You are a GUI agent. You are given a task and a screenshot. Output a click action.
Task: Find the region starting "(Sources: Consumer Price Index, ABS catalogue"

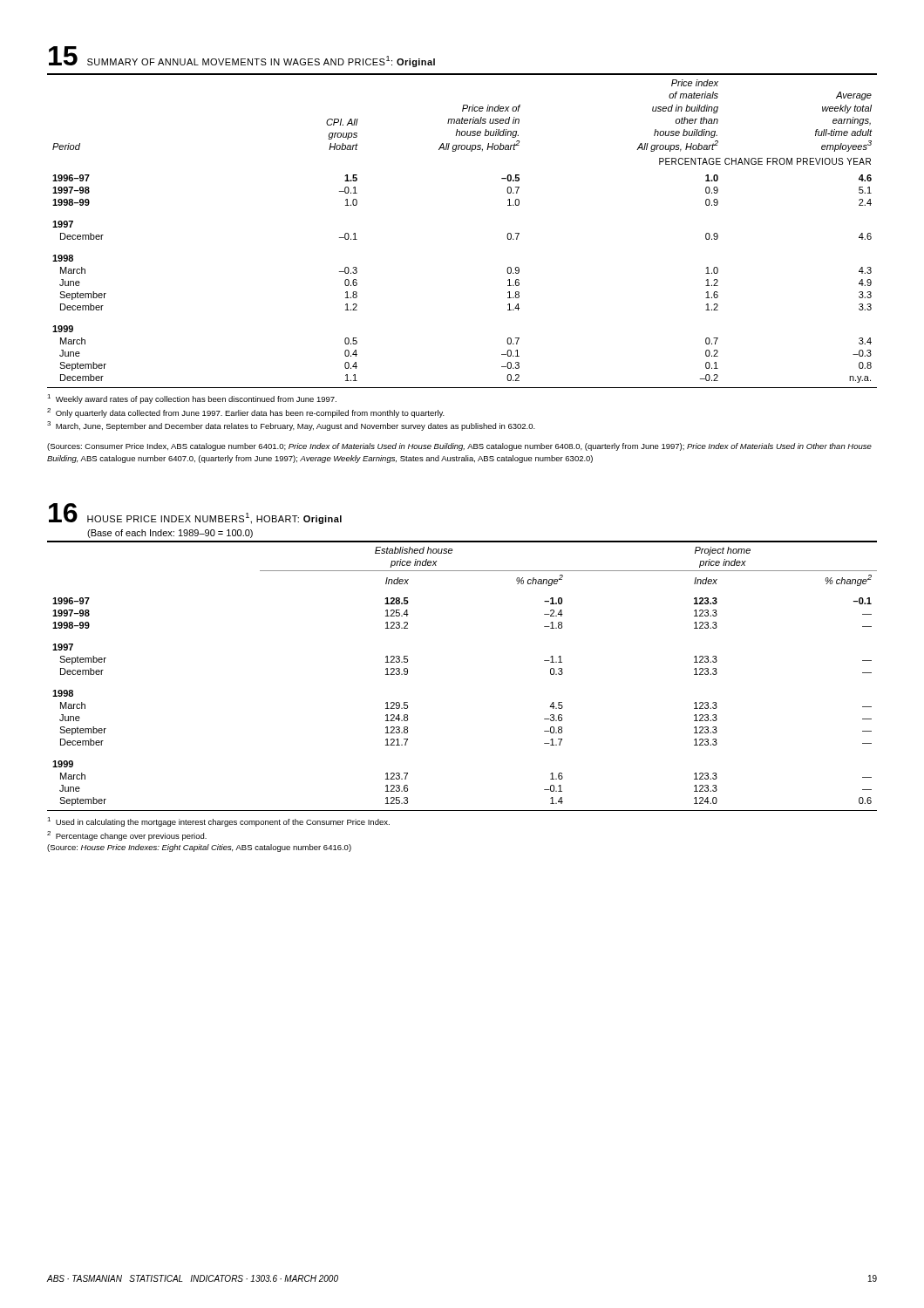462,452
